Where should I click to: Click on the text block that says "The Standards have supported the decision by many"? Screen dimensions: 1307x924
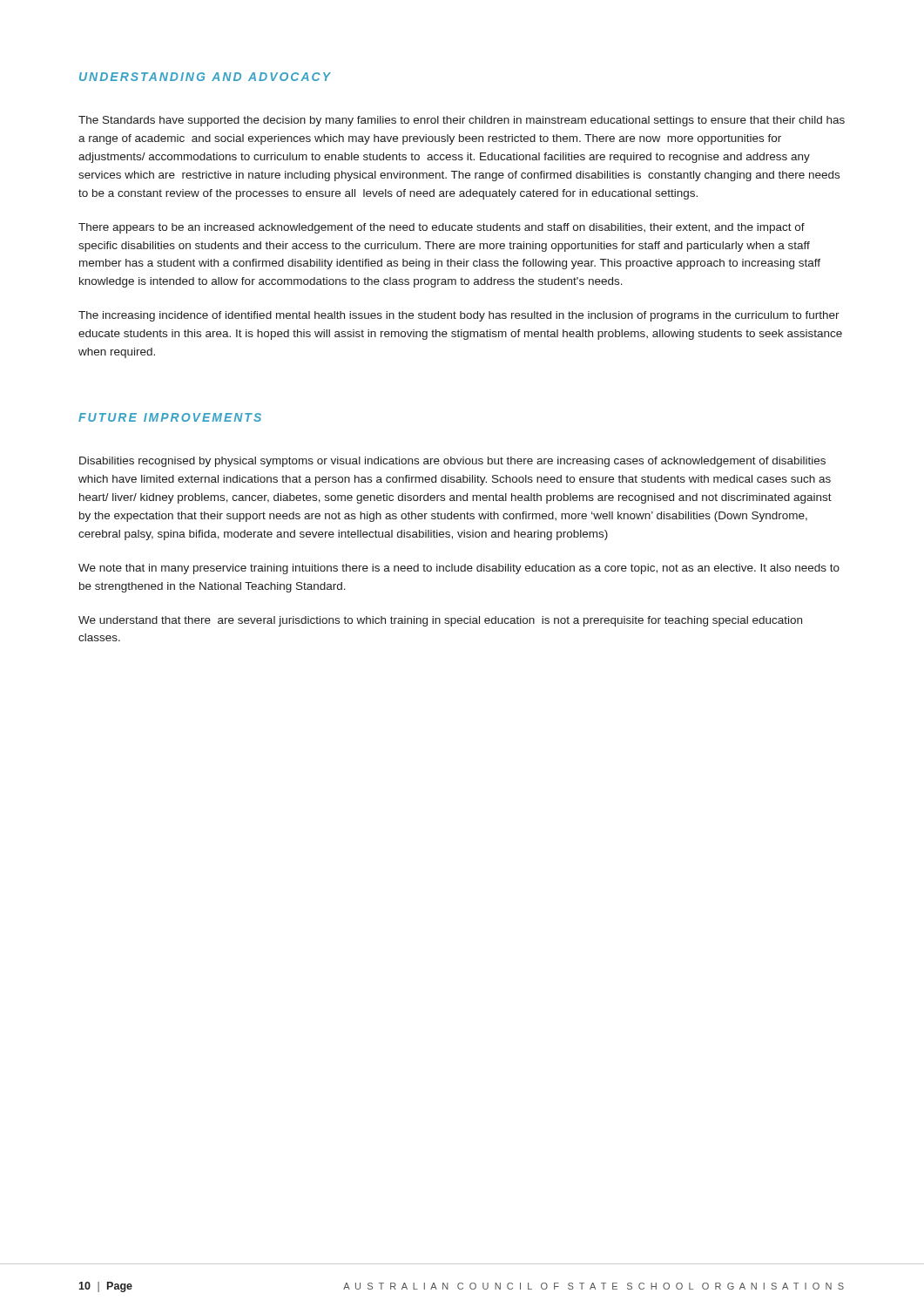[x=462, y=156]
